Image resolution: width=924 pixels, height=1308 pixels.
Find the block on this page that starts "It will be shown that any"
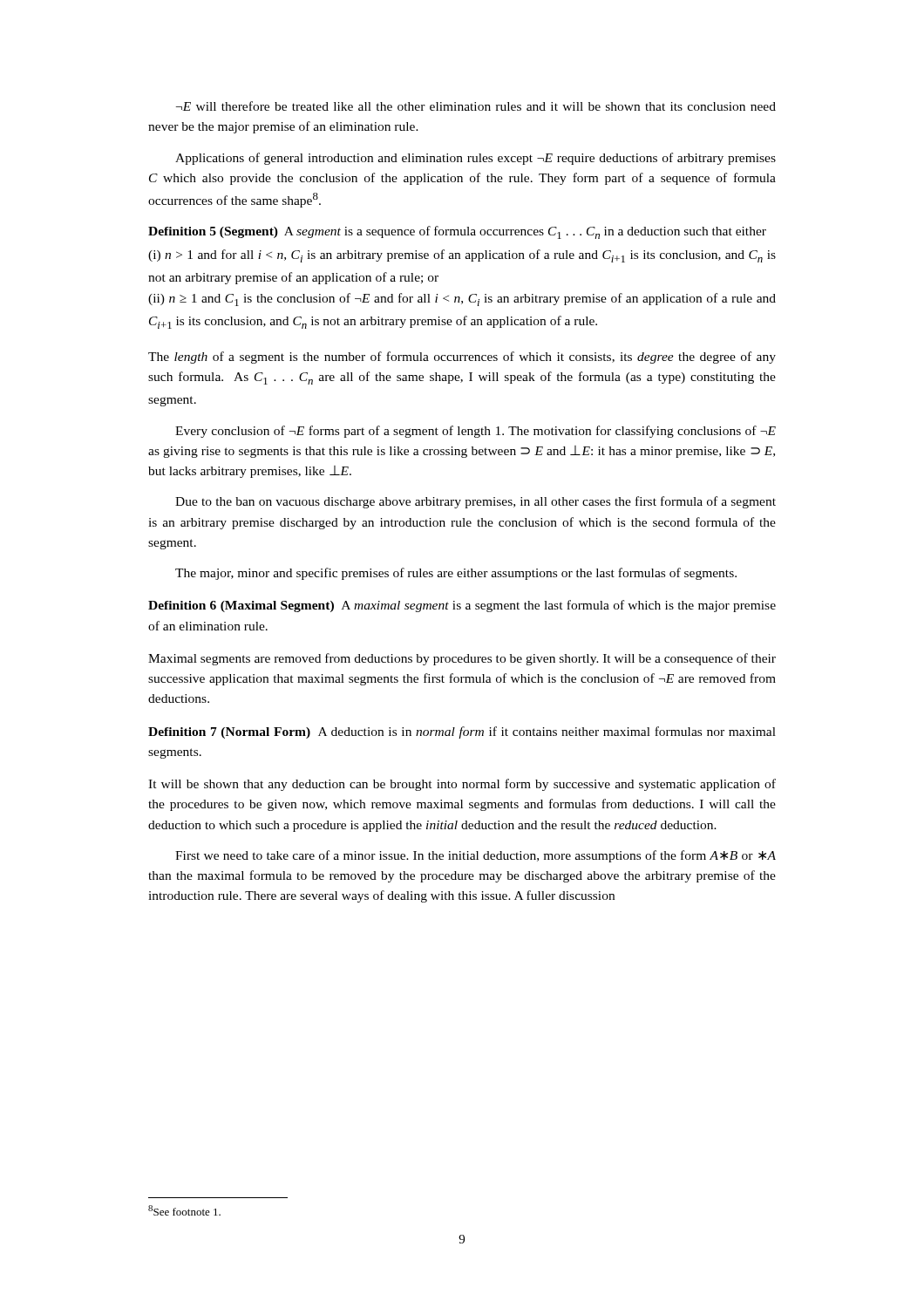point(462,804)
